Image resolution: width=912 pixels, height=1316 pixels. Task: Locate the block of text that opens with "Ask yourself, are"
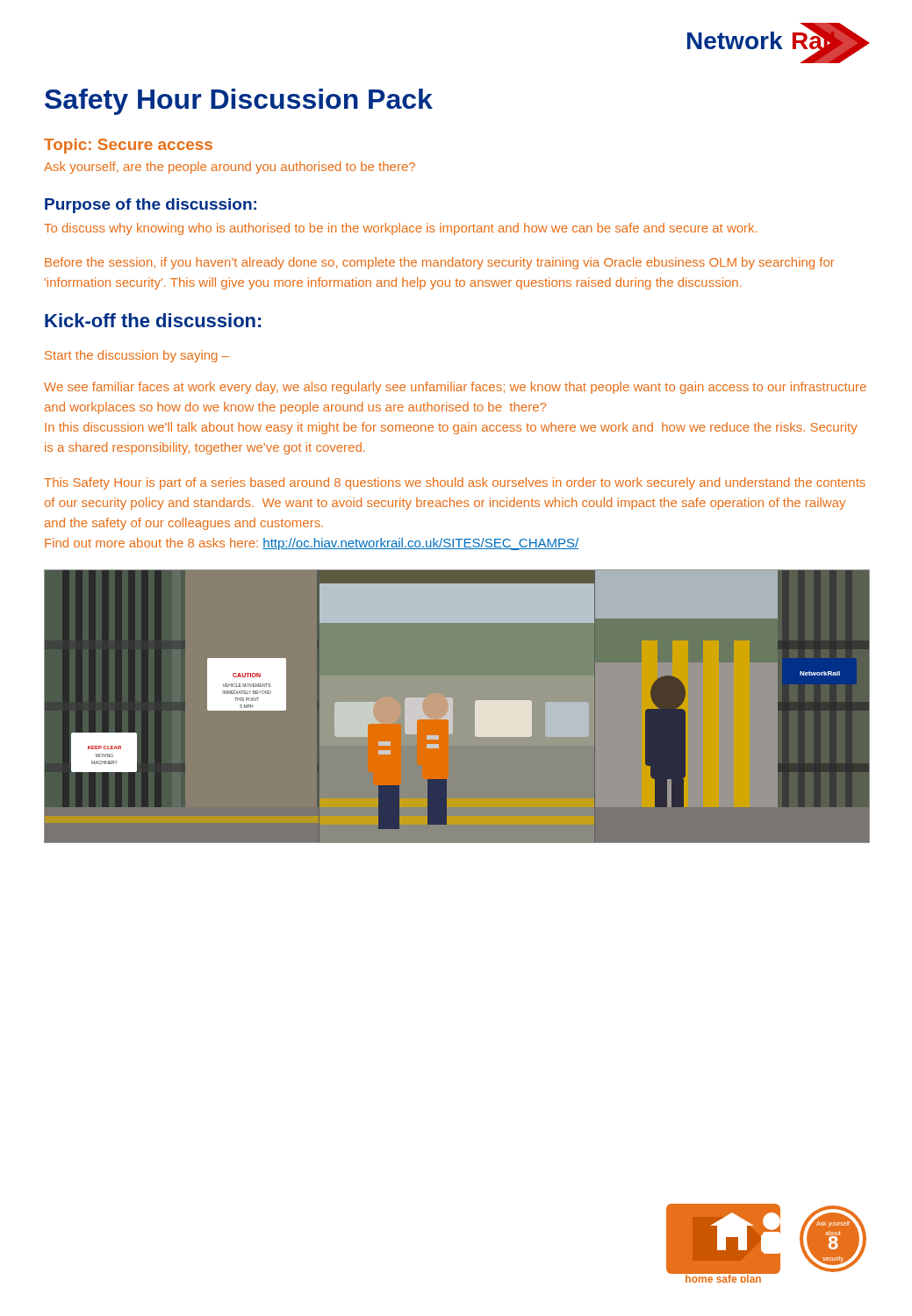pos(230,168)
